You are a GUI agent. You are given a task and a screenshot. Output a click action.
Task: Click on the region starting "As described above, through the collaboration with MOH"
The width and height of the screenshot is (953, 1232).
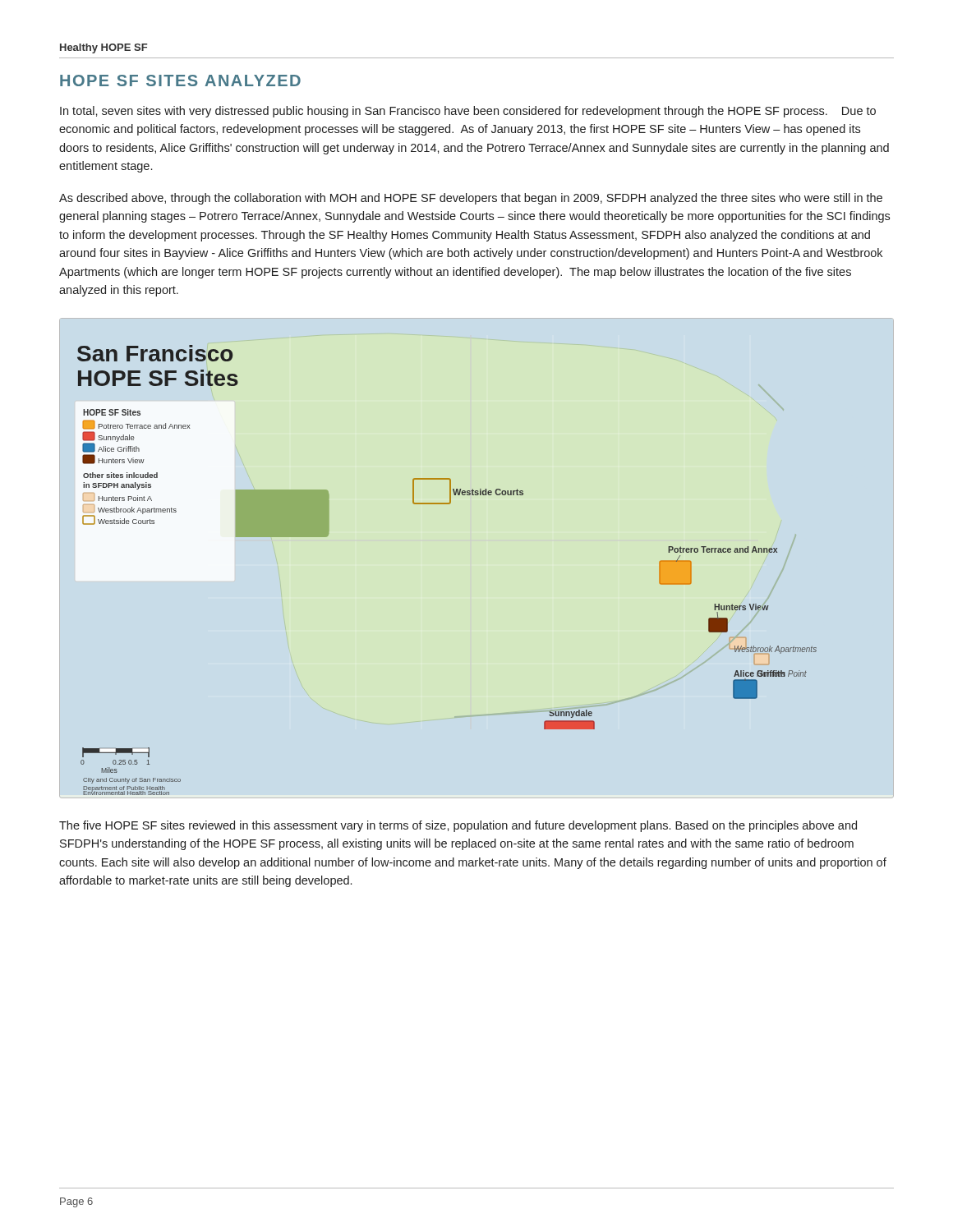tap(475, 244)
